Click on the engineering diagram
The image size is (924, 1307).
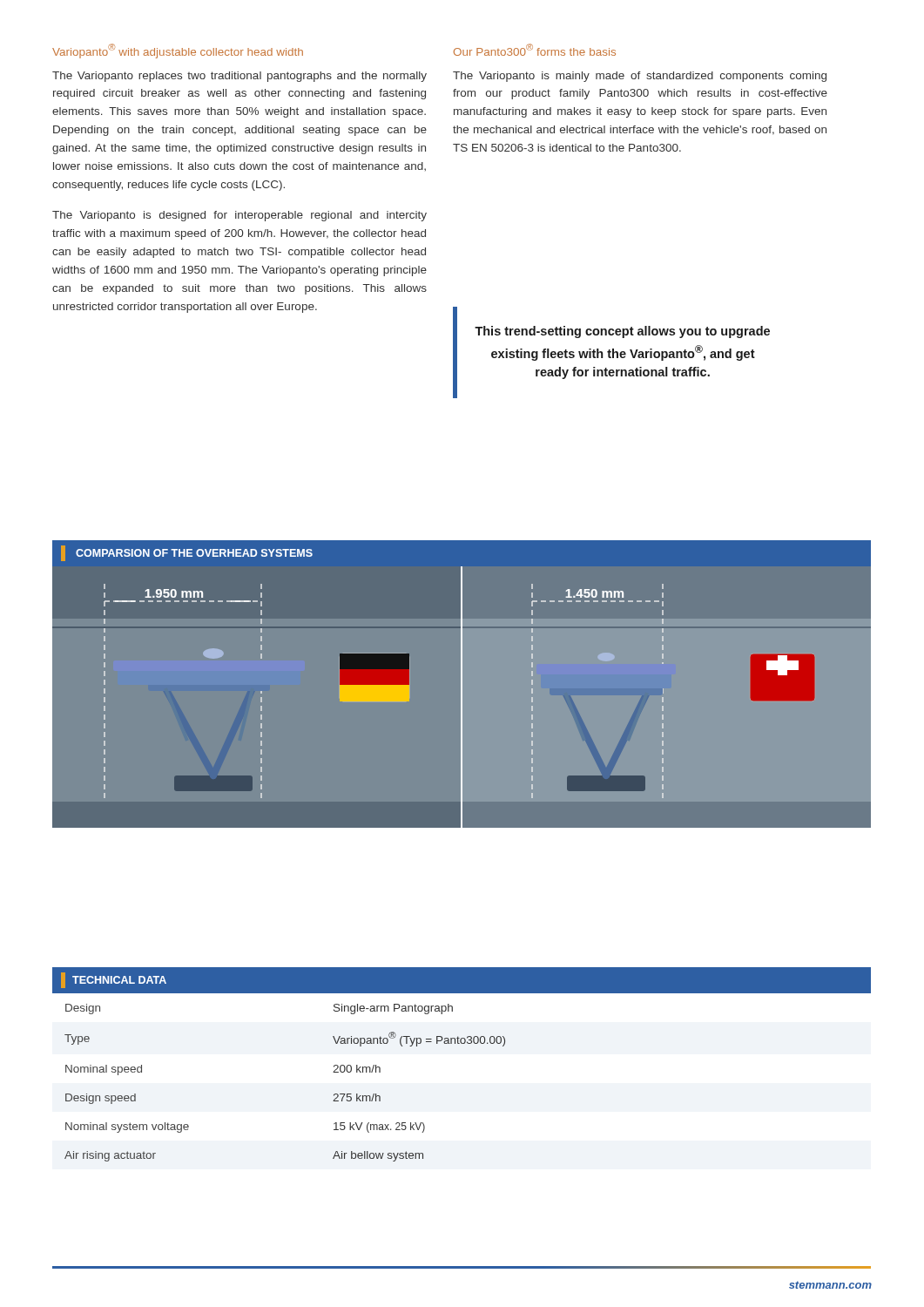pyautogui.click(x=462, y=697)
